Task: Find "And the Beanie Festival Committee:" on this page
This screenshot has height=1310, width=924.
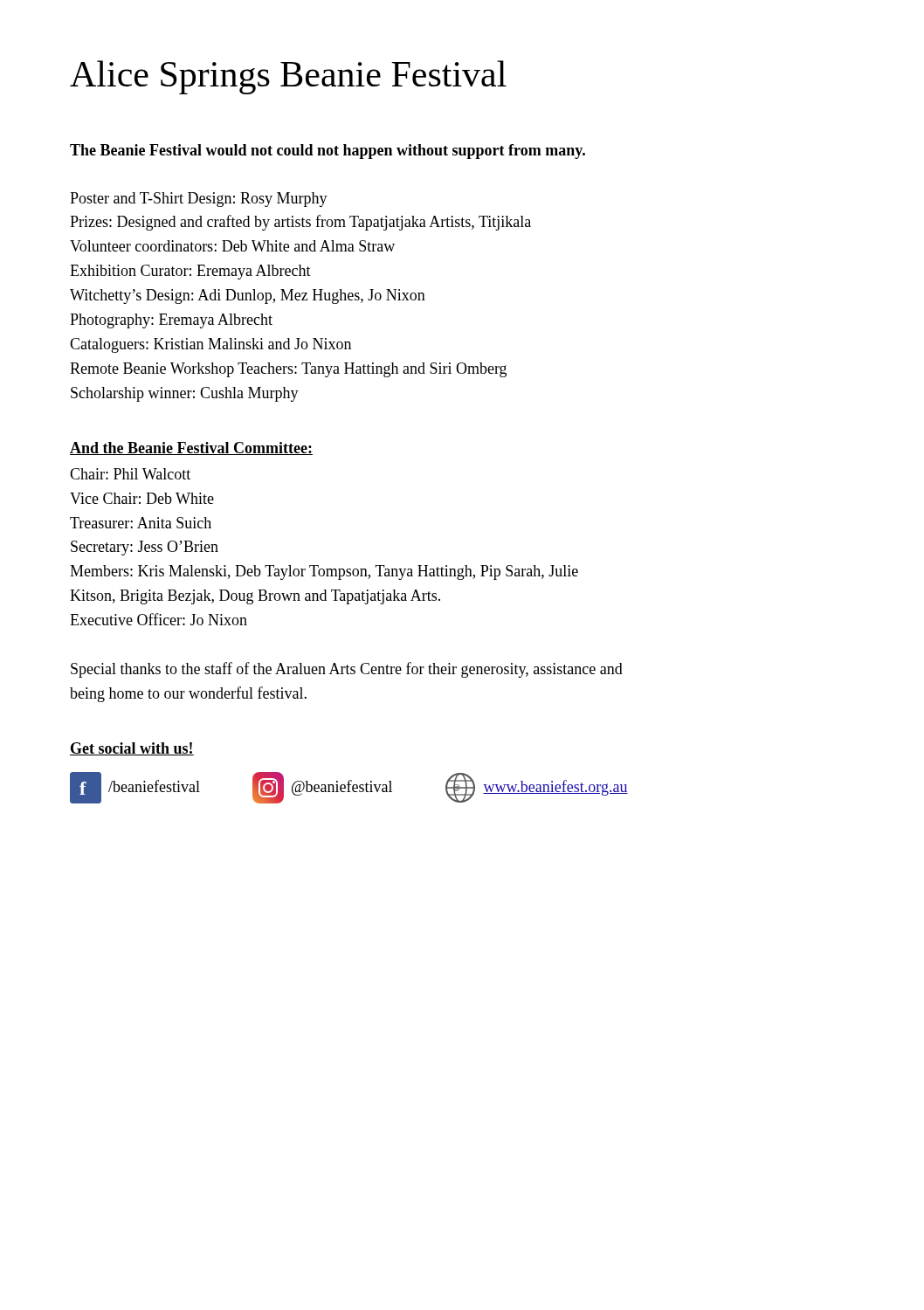Action: click(191, 448)
